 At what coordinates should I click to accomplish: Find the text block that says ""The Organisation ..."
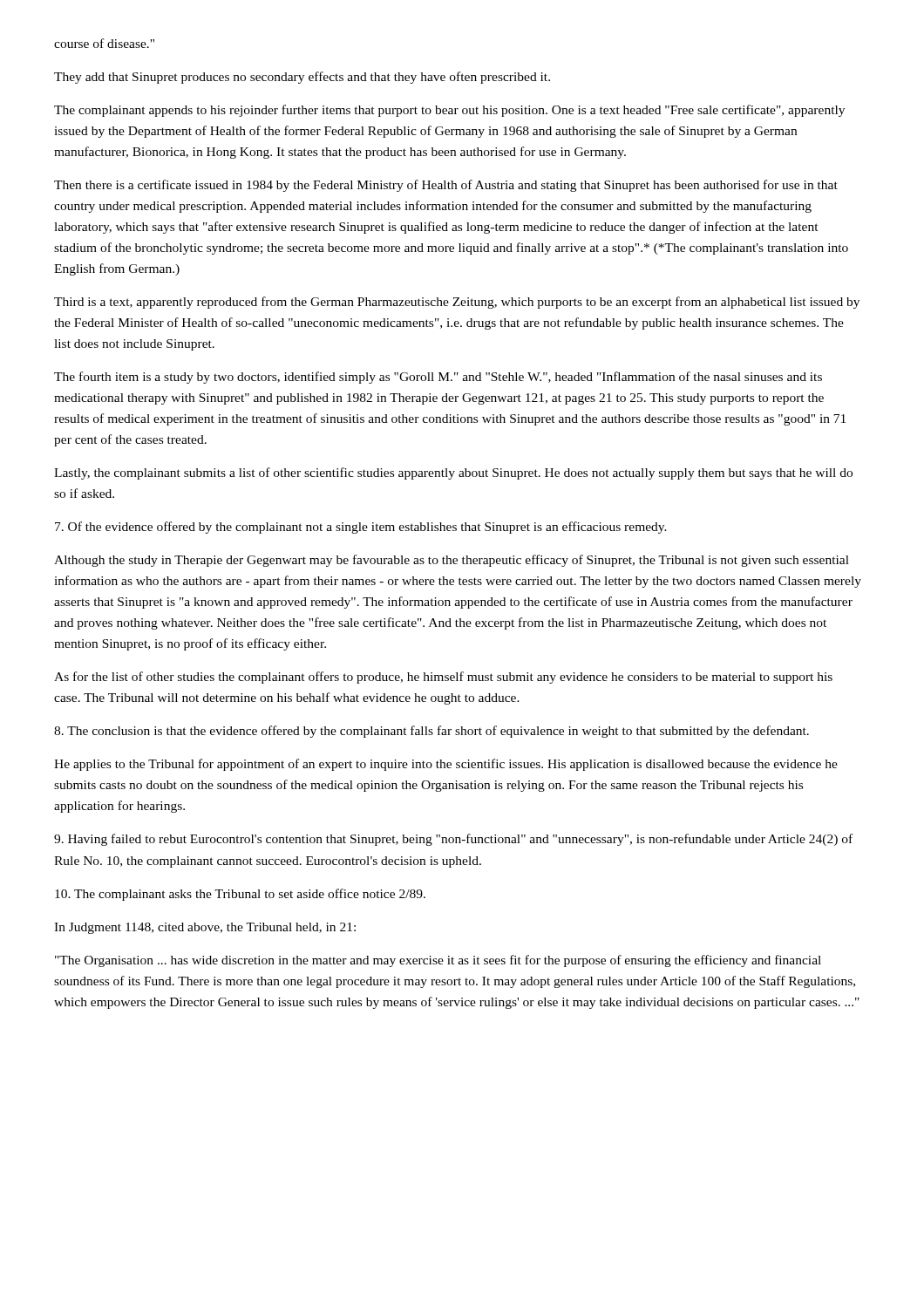(x=457, y=980)
